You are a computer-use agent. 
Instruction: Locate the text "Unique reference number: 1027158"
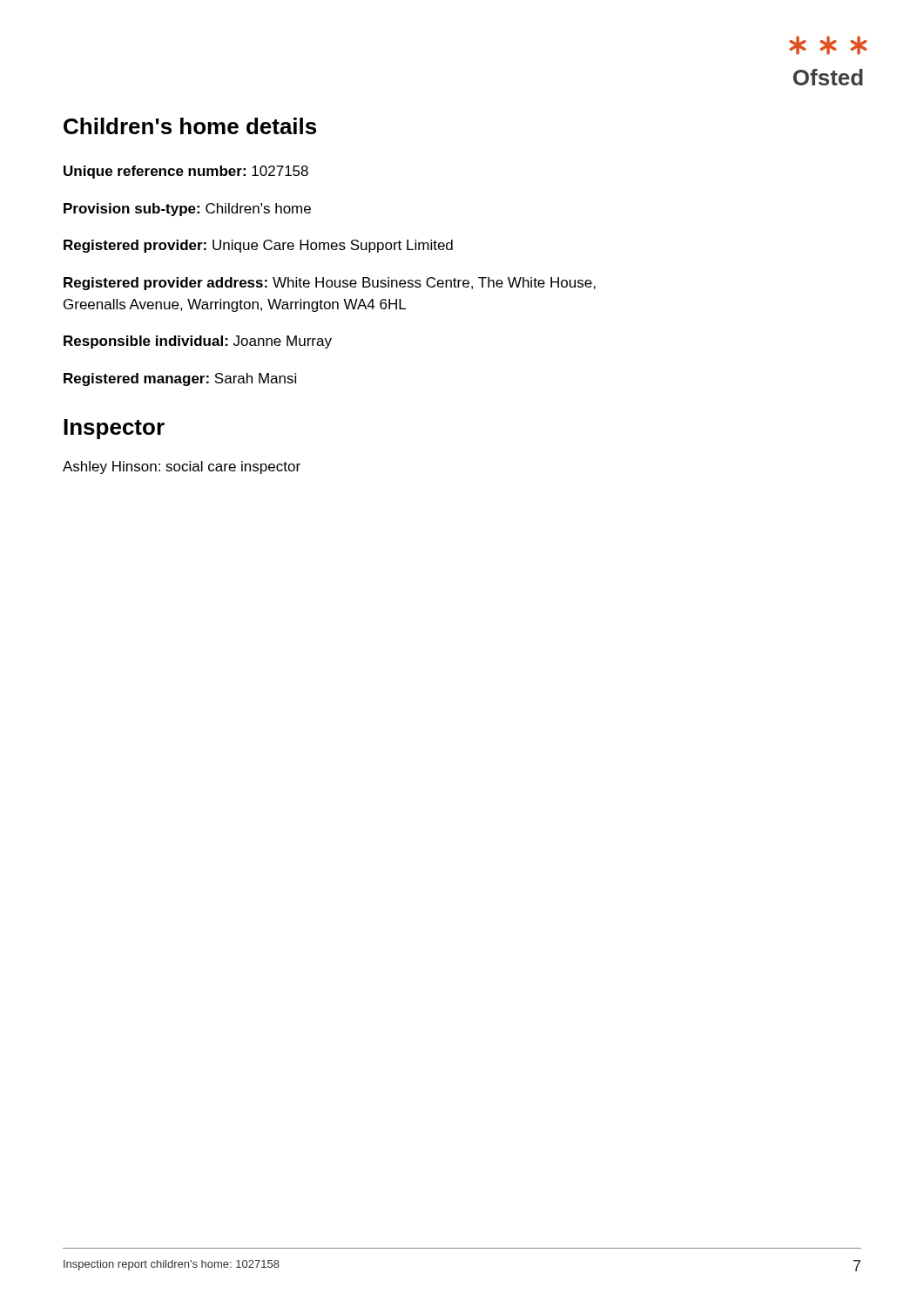(x=186, y=171)
